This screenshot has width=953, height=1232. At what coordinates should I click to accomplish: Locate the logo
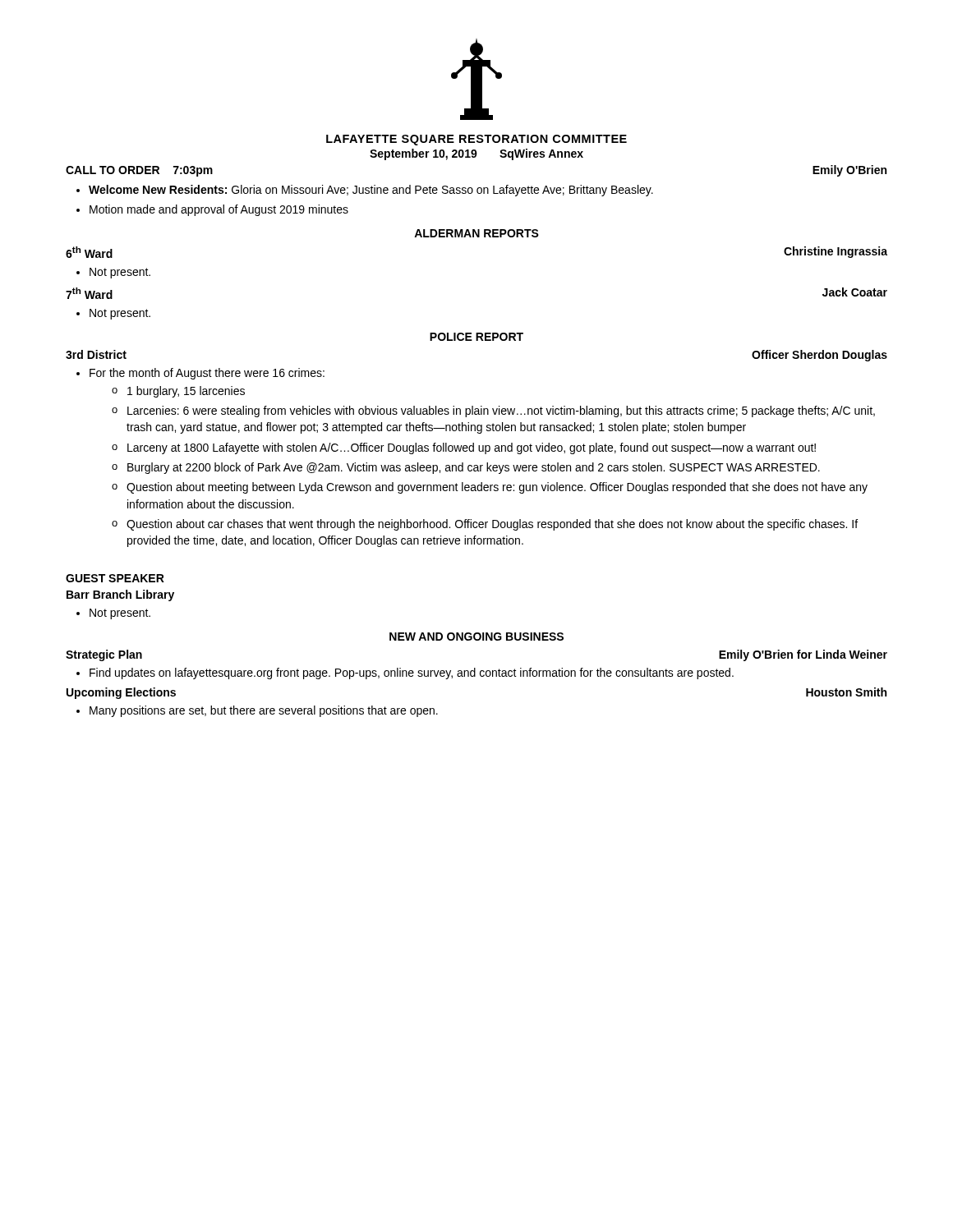(x=476, y=79)
